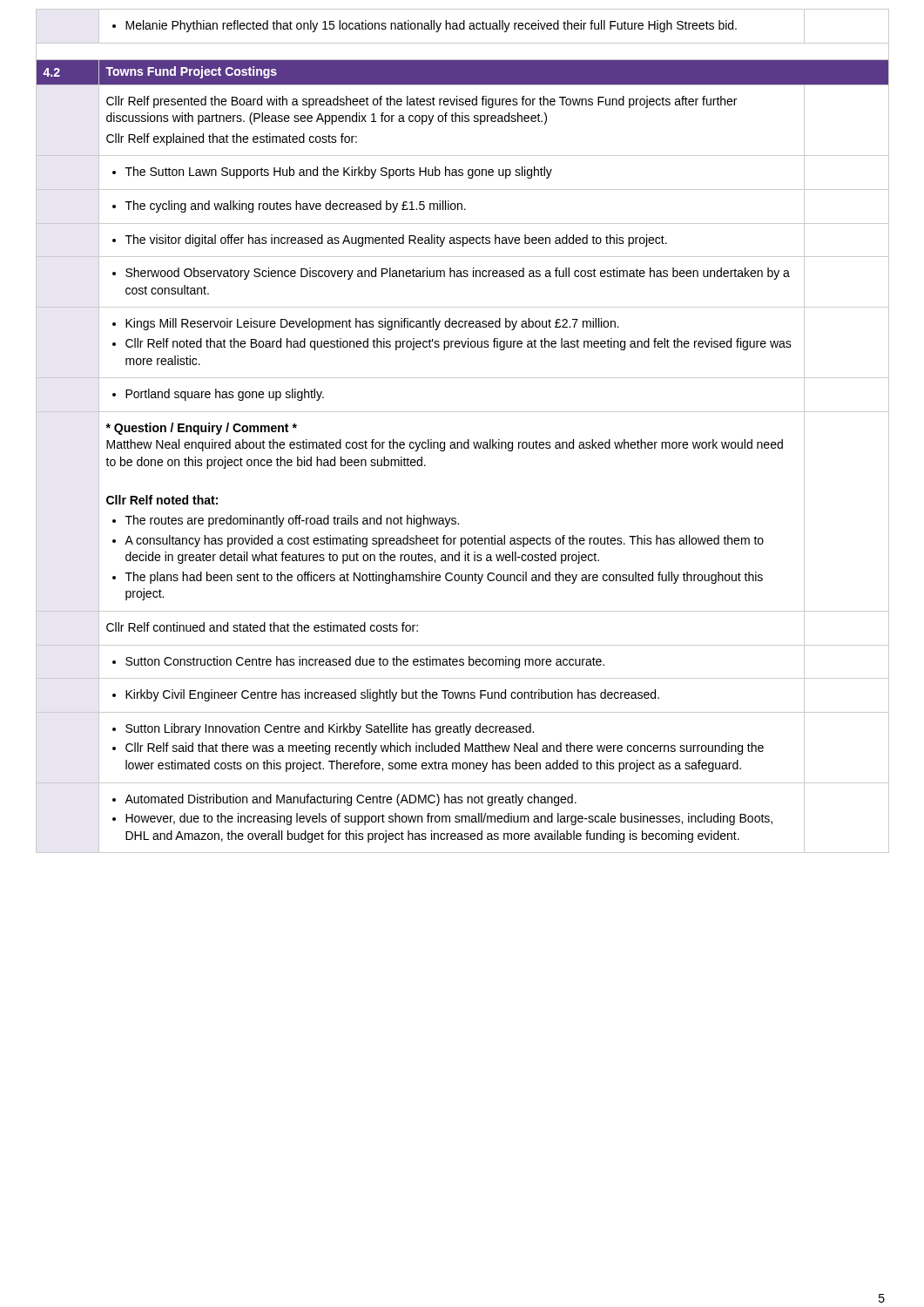Click on the text starting "The Sutton Lawn Supports Hub and the Kirkby"
Viewport: 924px width, 1307px height.
(x=451, y=173)
